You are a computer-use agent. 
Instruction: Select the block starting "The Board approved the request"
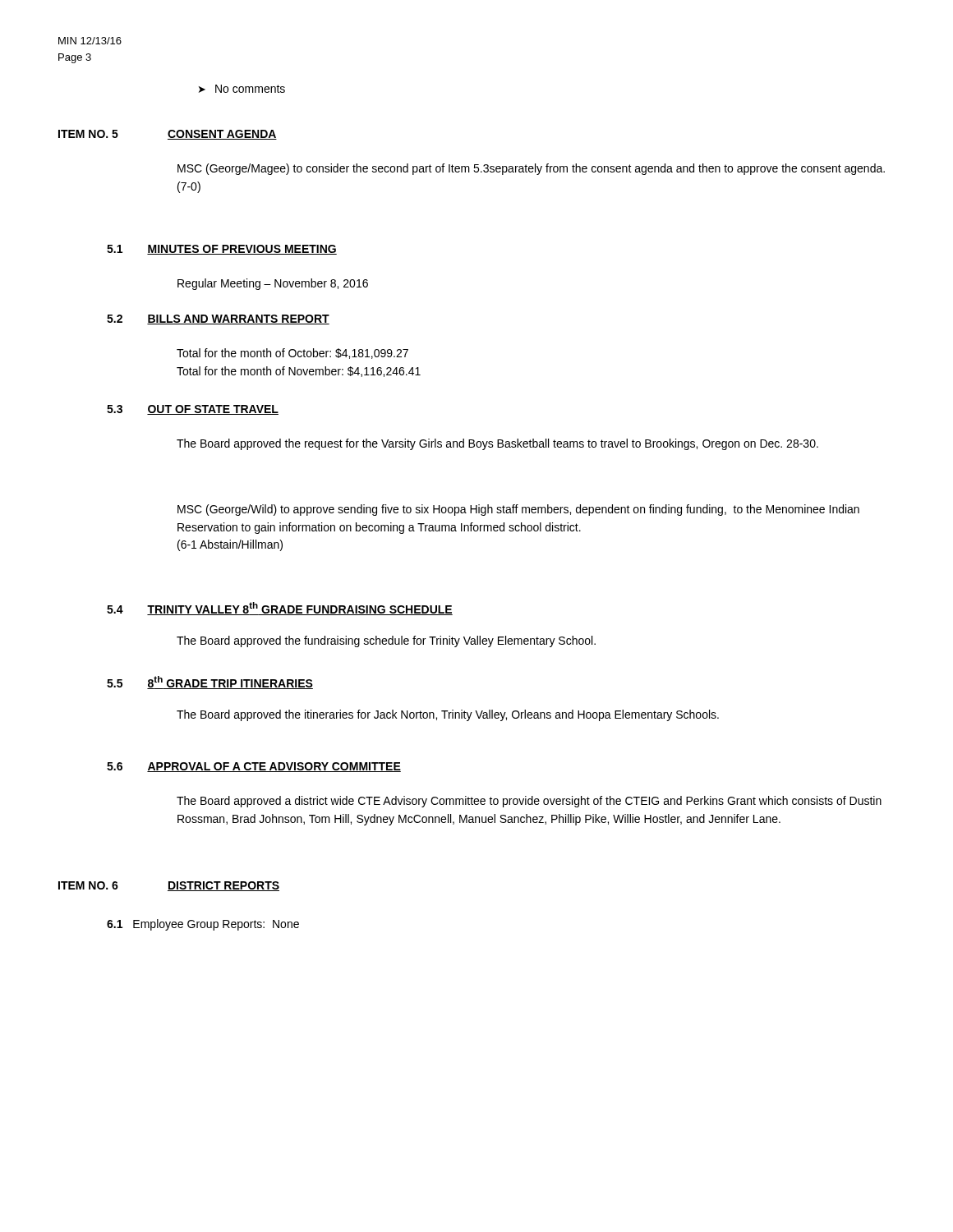(498, 444)
